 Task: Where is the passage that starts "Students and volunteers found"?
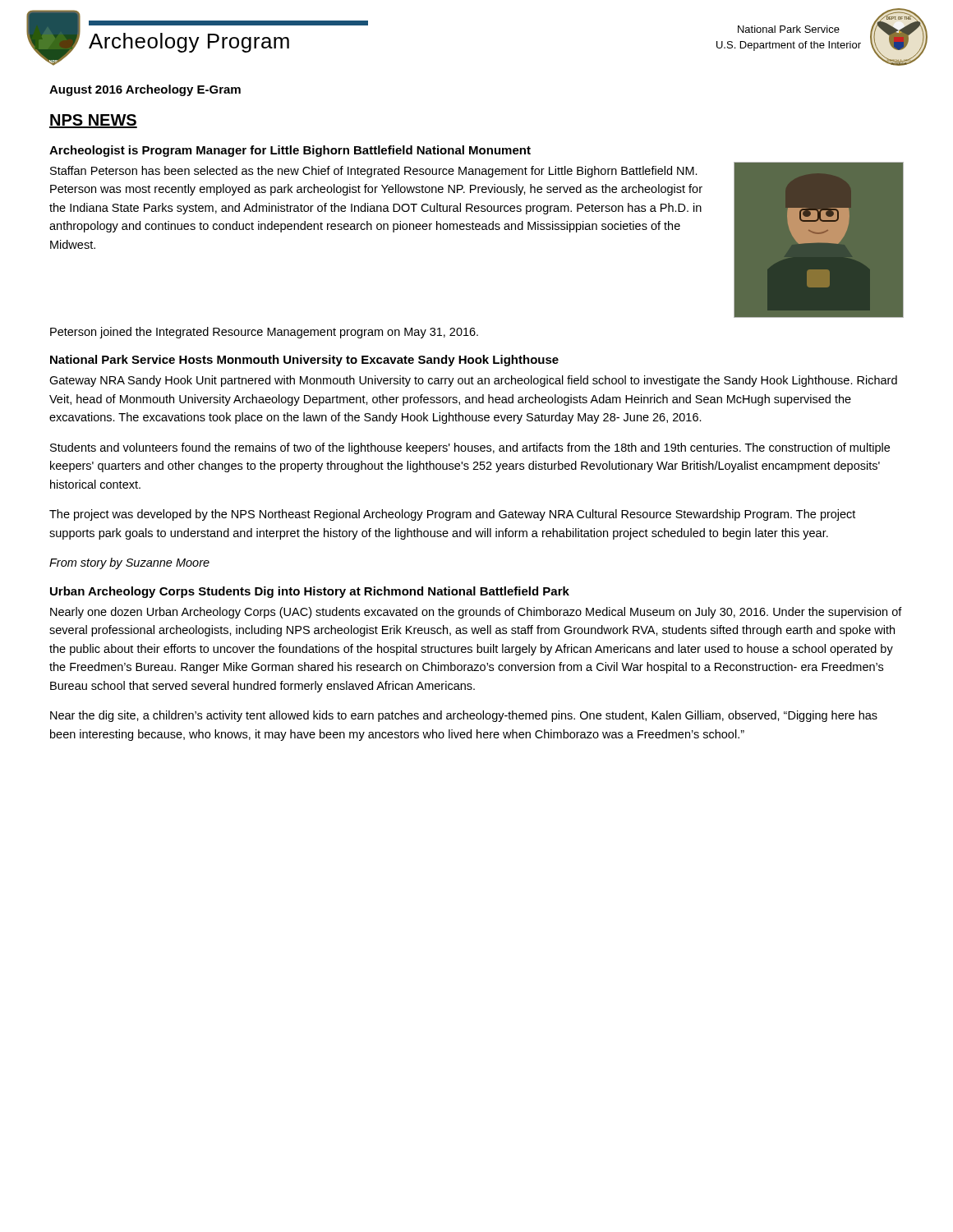click(470, 466)
